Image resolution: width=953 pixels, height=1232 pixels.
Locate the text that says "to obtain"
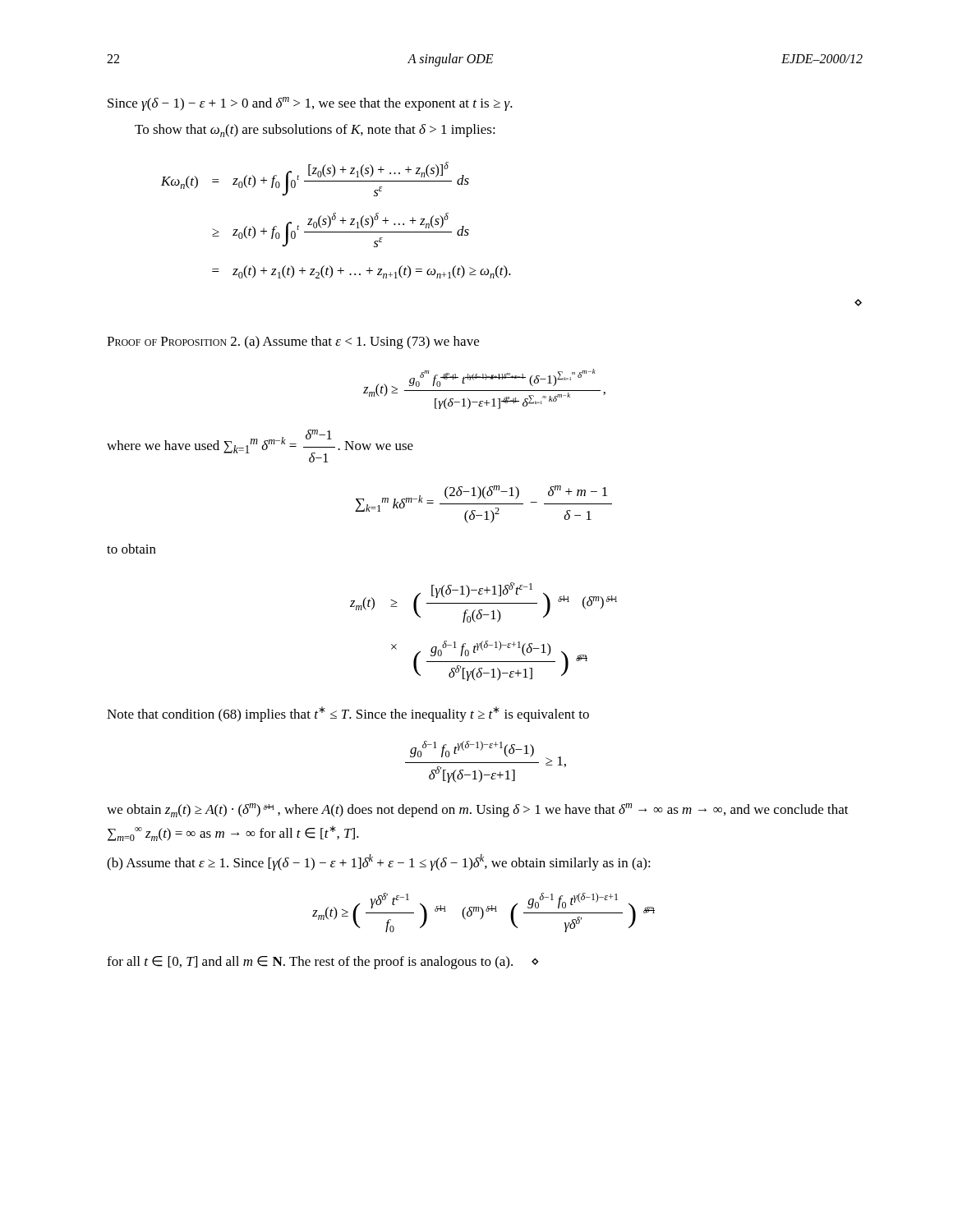coord(131,549)
